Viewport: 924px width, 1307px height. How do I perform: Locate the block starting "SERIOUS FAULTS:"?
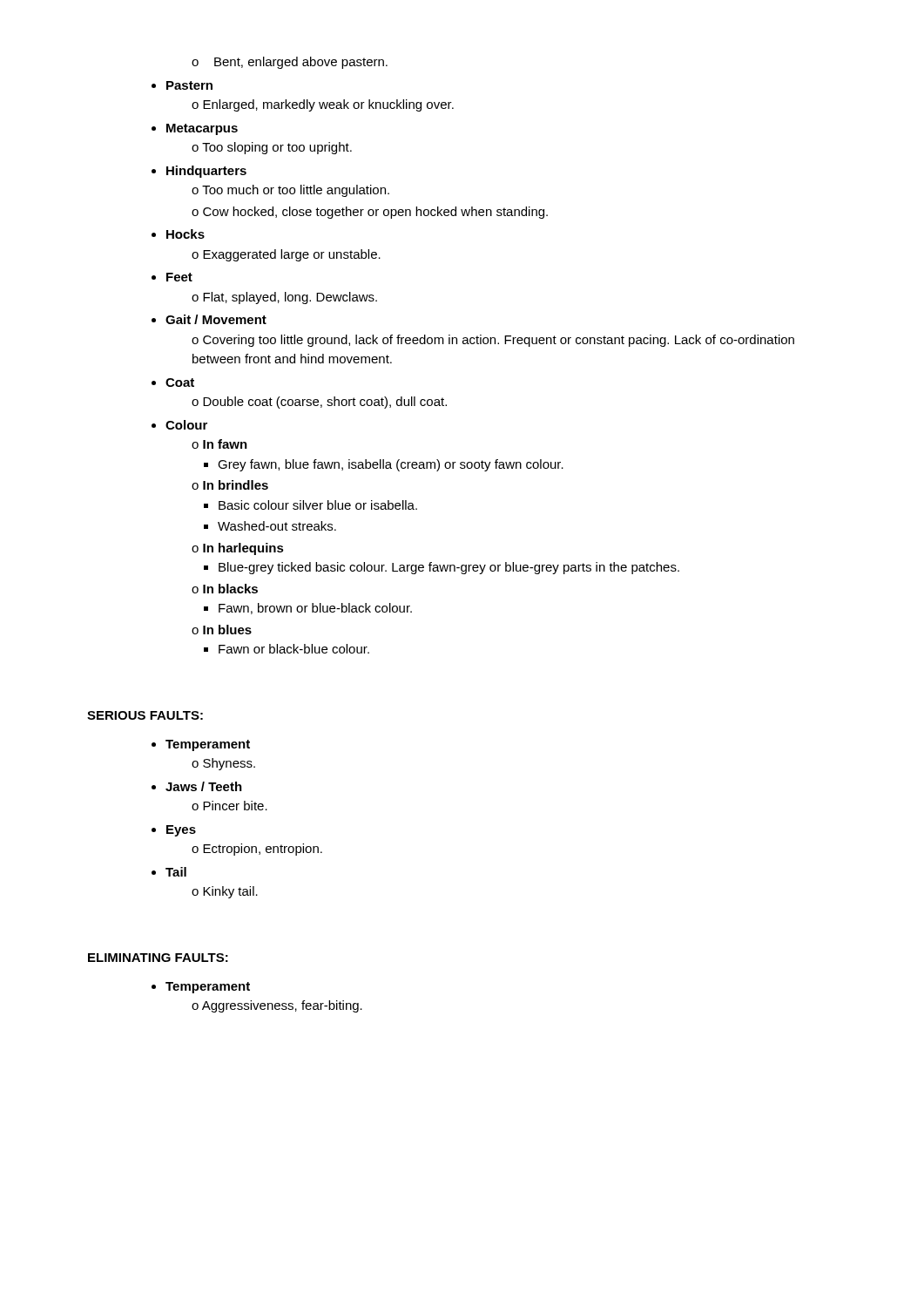coord(145,714)
